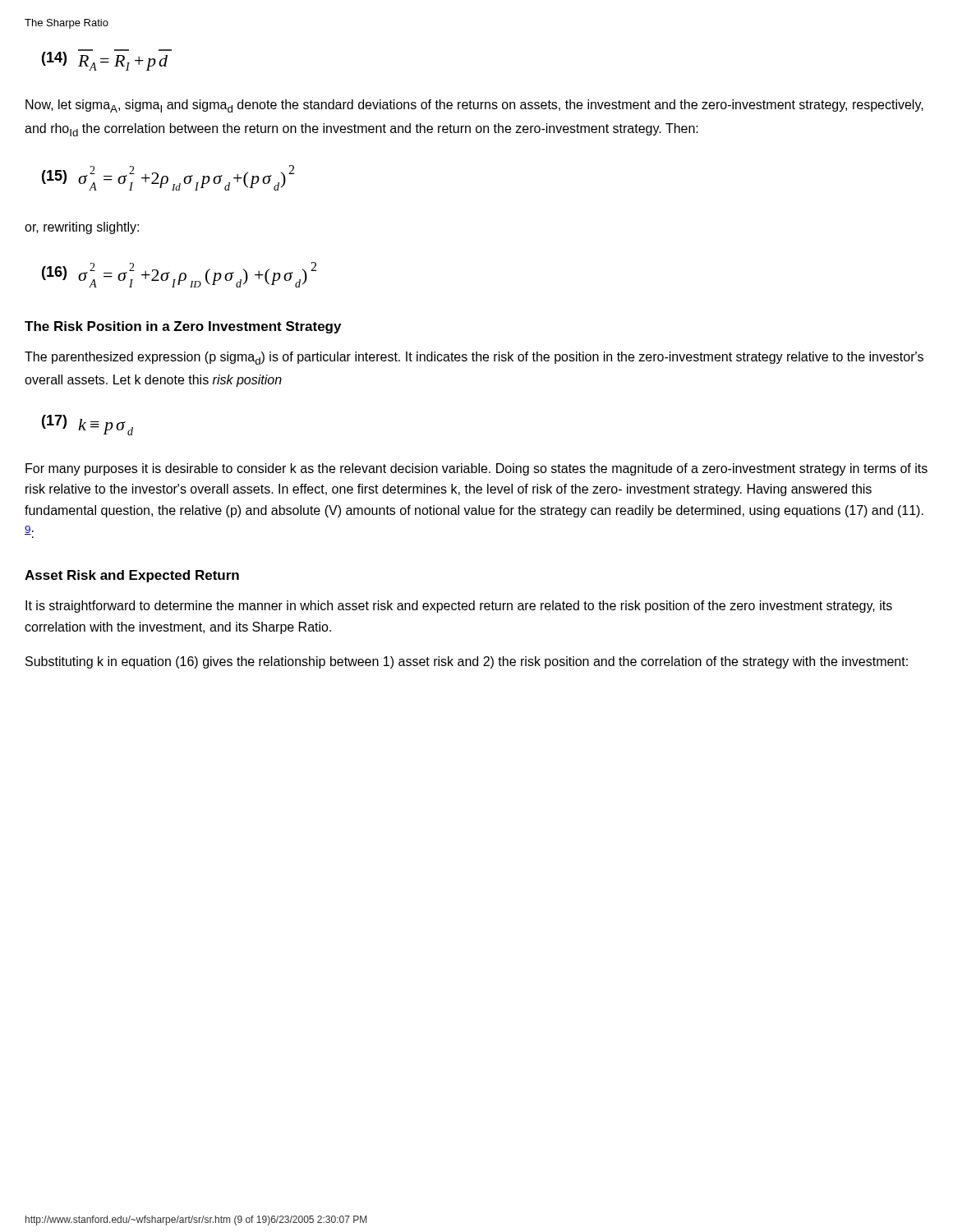Image resolution: width=953 pixels, height=1232 pixels.
Task: Click on the passage starting "It is straightforward to"
Action: click(x=459, y=617)
